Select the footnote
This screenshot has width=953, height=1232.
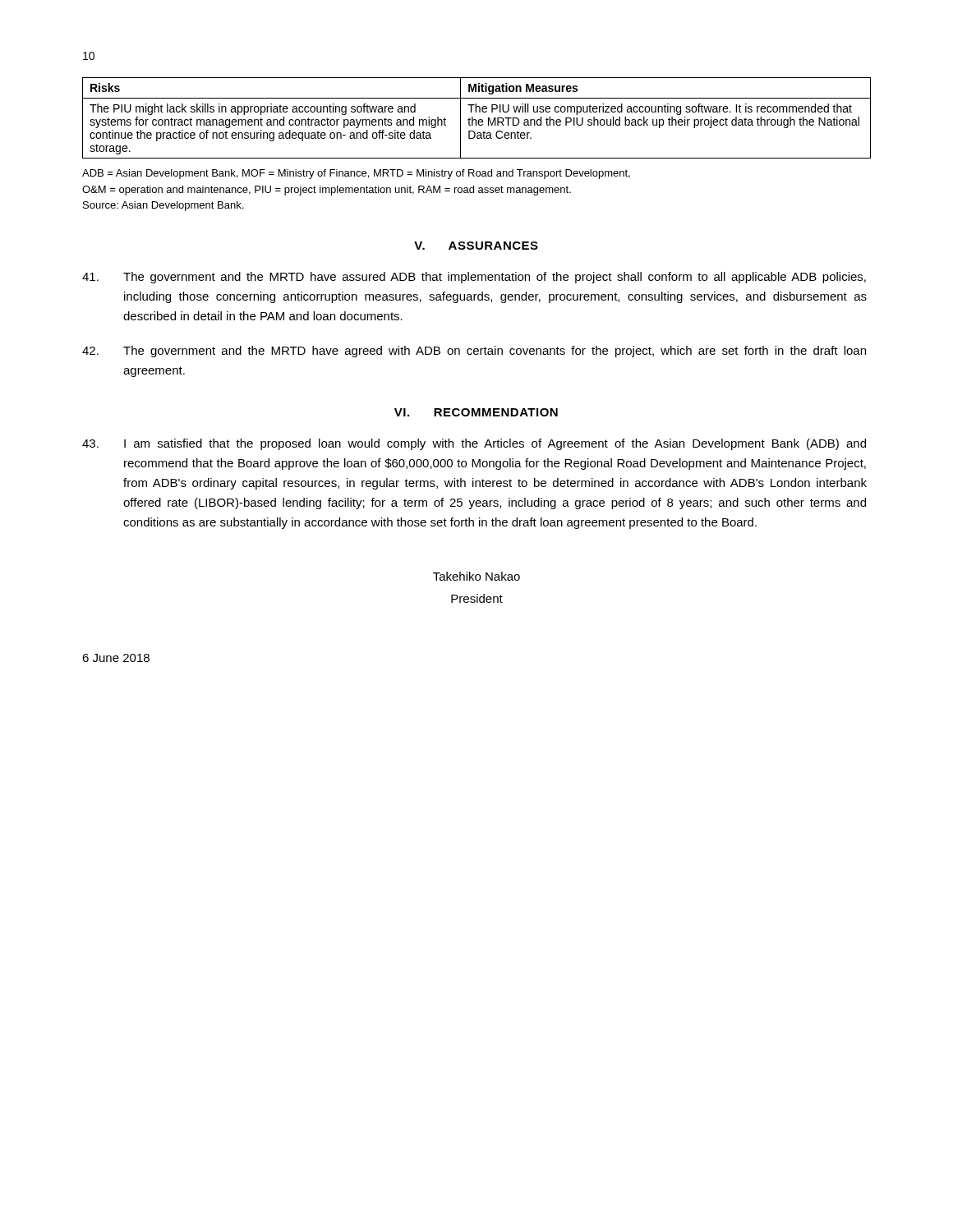point(356,189)
